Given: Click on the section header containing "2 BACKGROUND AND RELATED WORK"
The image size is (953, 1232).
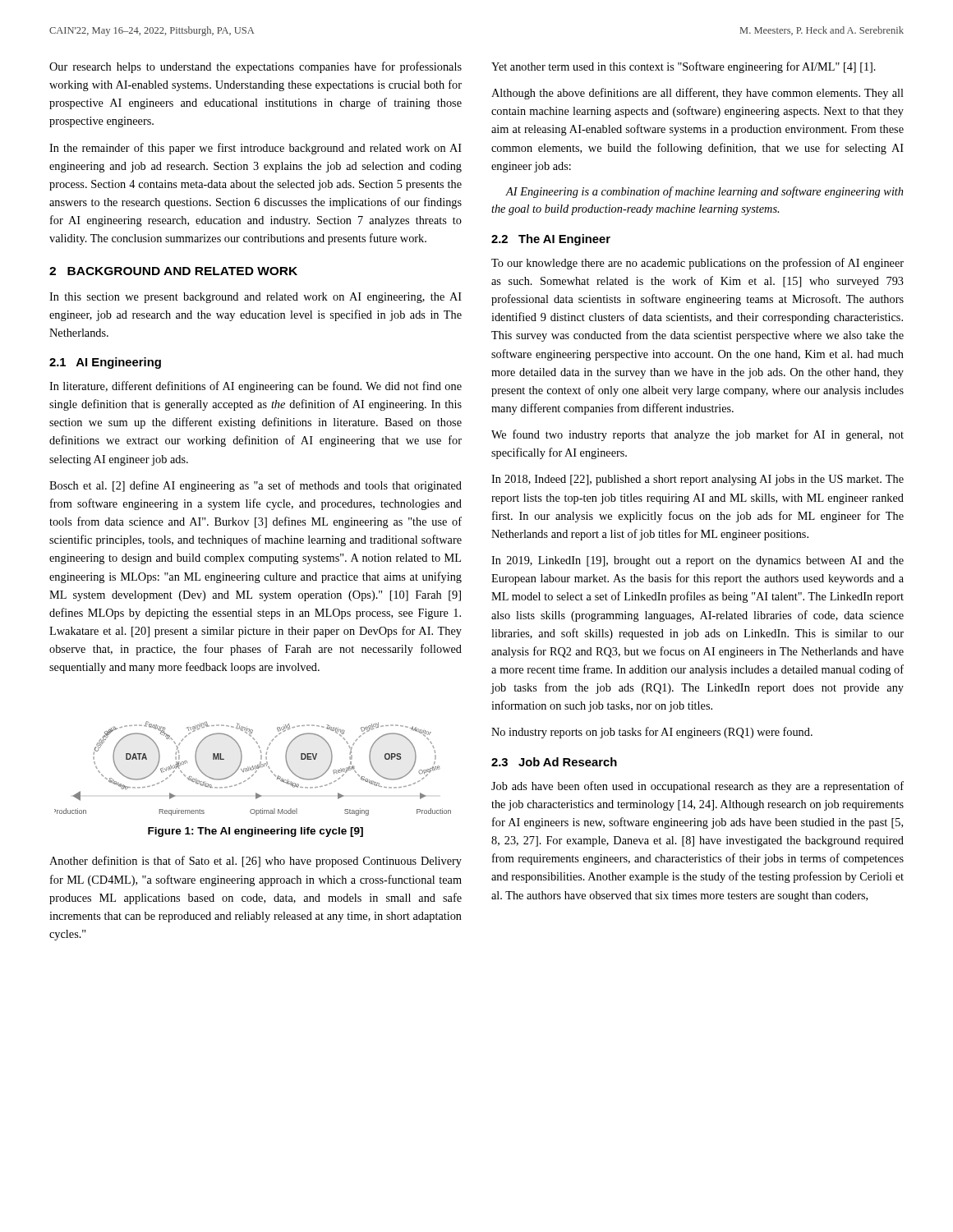Looking at the screenshot, I should pos(173,270).
